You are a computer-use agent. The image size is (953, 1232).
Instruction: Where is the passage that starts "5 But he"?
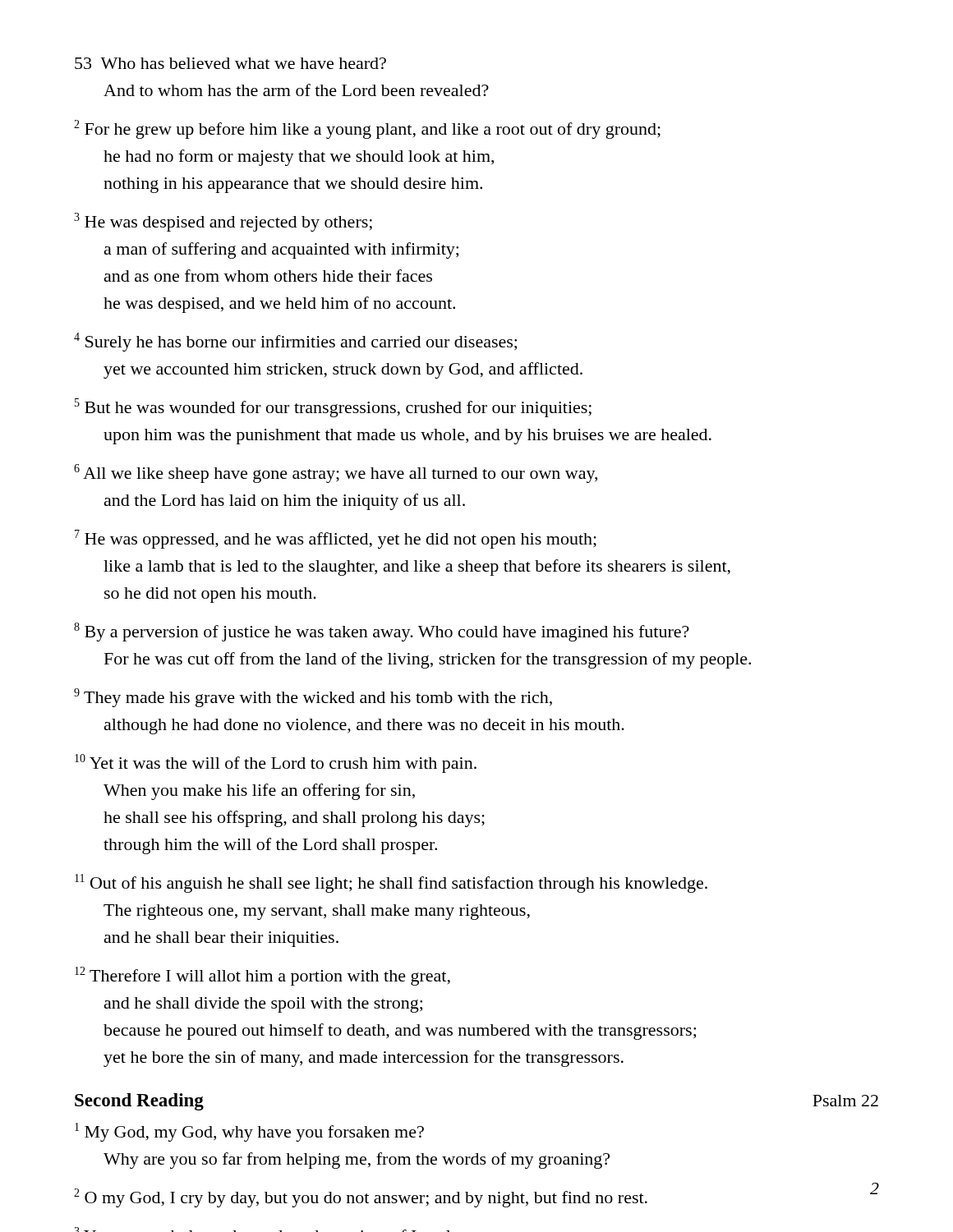pos(476,420)
